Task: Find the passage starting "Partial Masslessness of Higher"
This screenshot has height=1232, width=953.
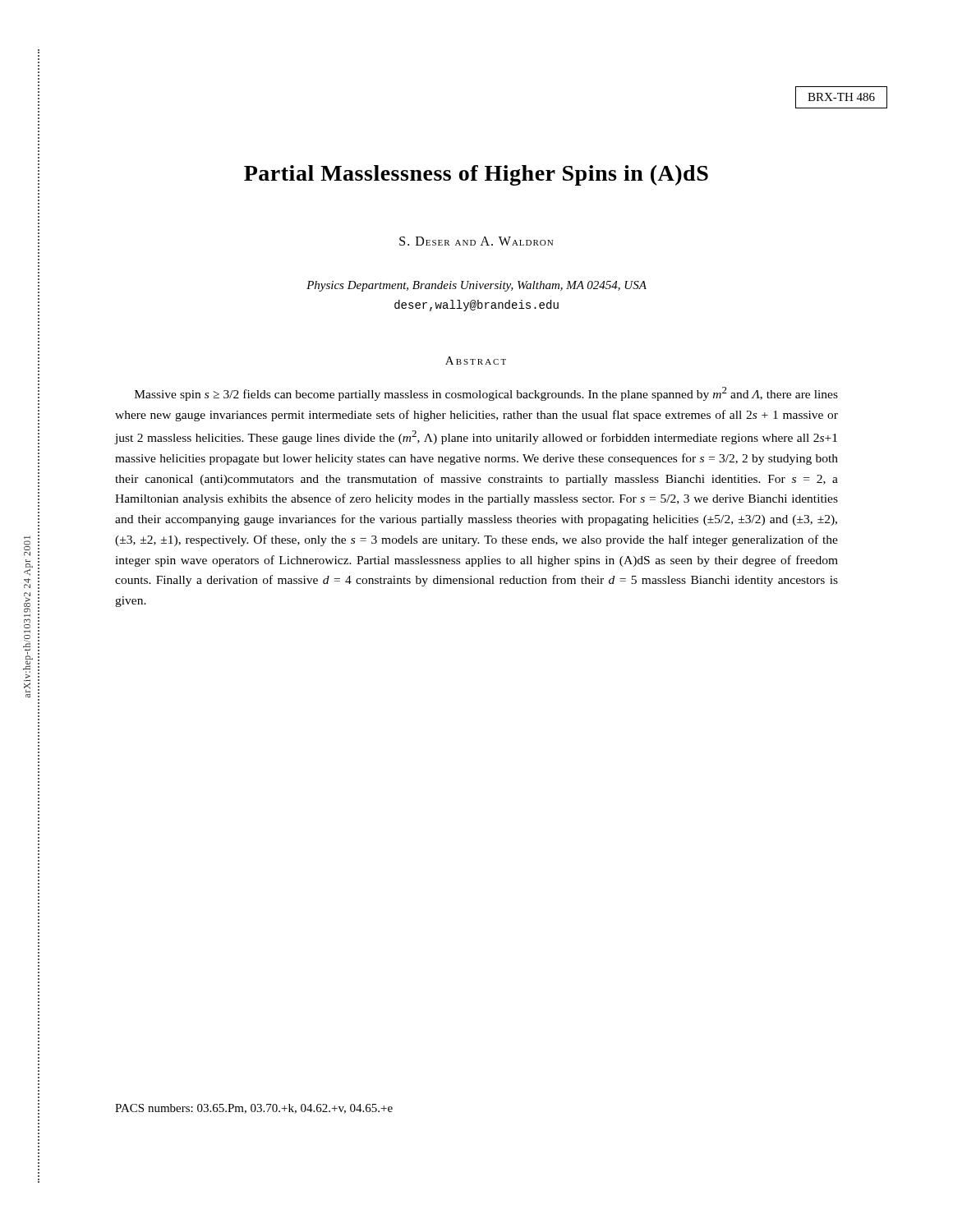Action: [476, 173]
